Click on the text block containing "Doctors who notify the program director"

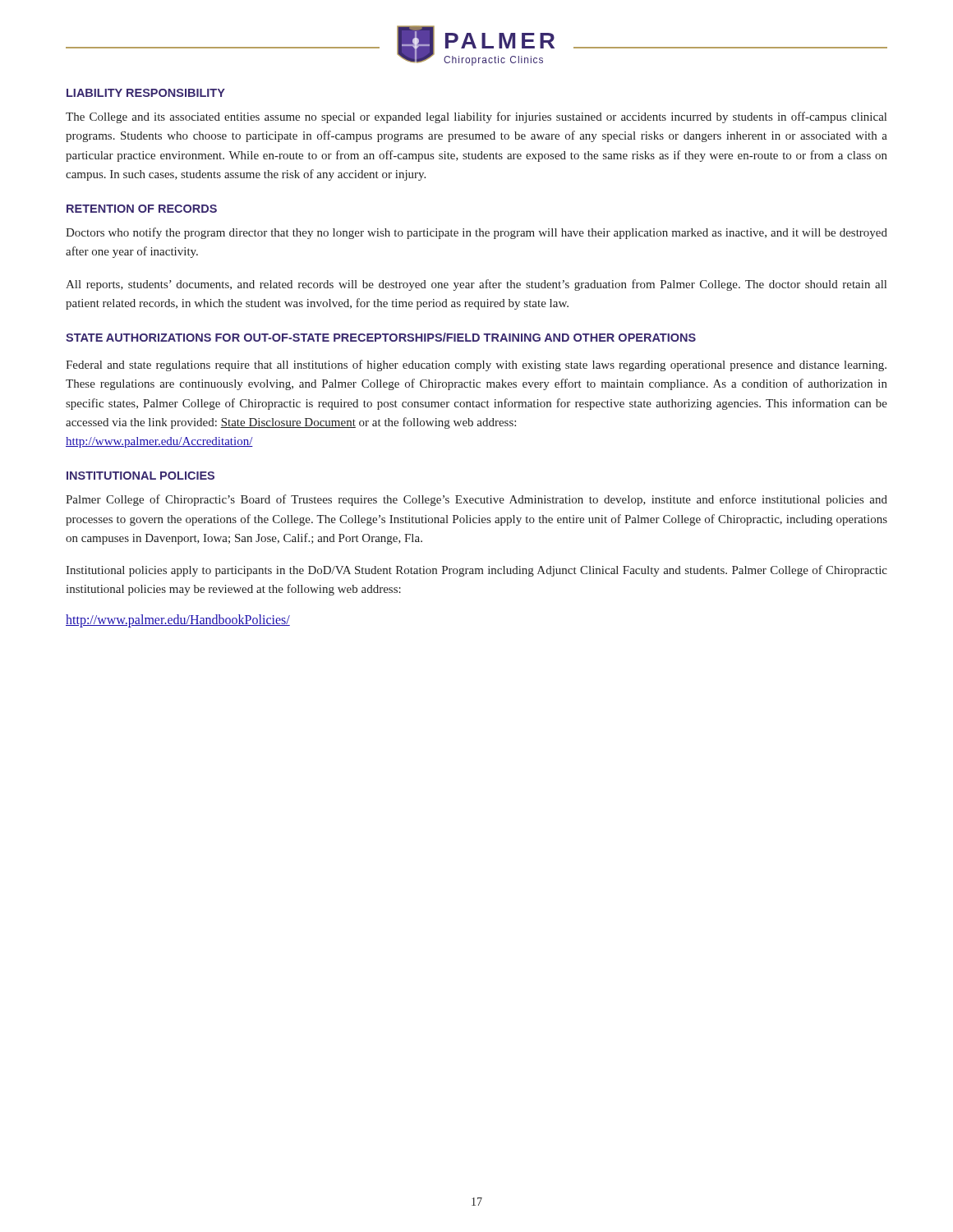pyautogui.click(x=476, y=242)
